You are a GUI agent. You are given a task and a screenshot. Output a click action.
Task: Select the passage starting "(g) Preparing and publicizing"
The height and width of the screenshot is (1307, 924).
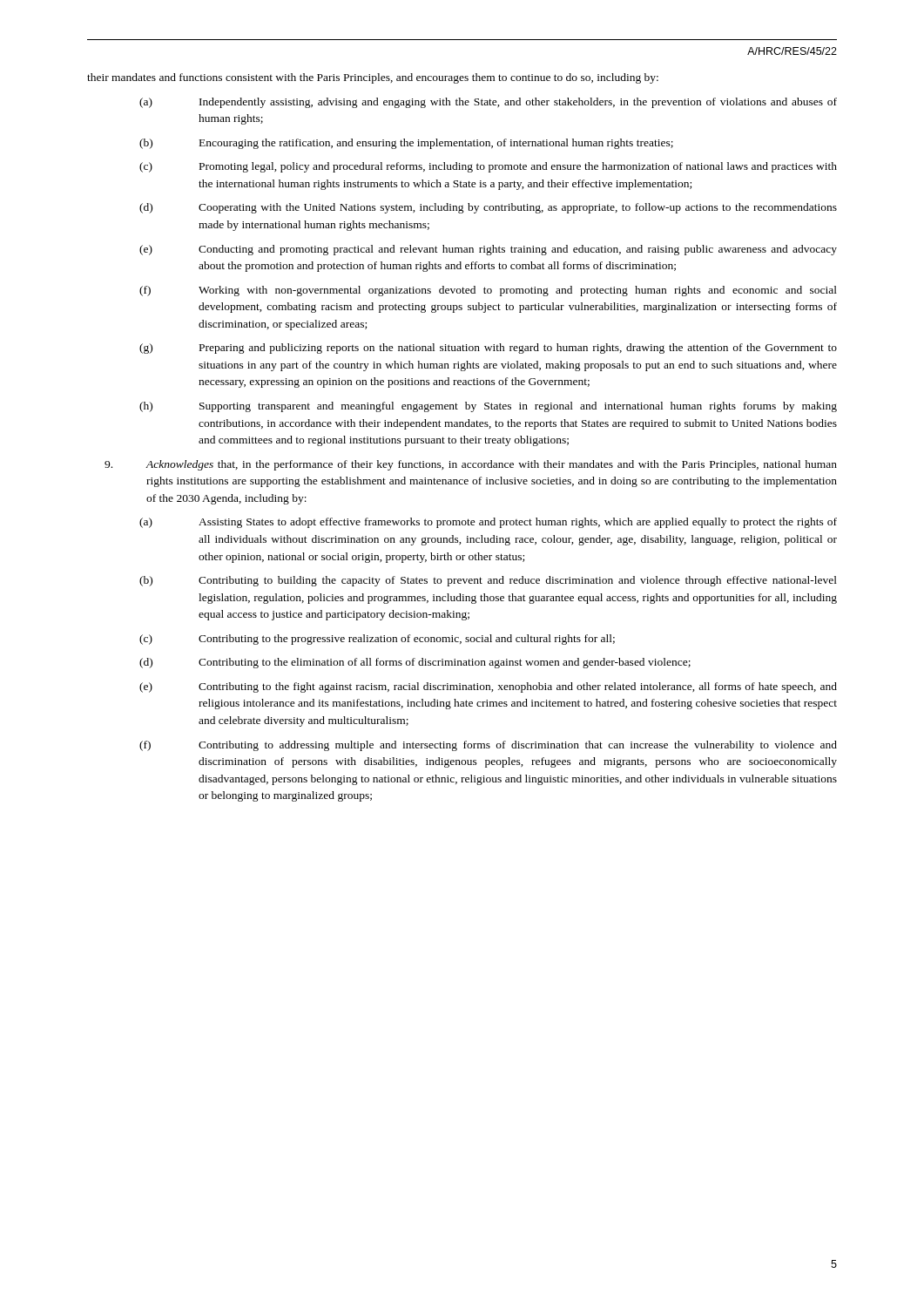tap(462, 365)
